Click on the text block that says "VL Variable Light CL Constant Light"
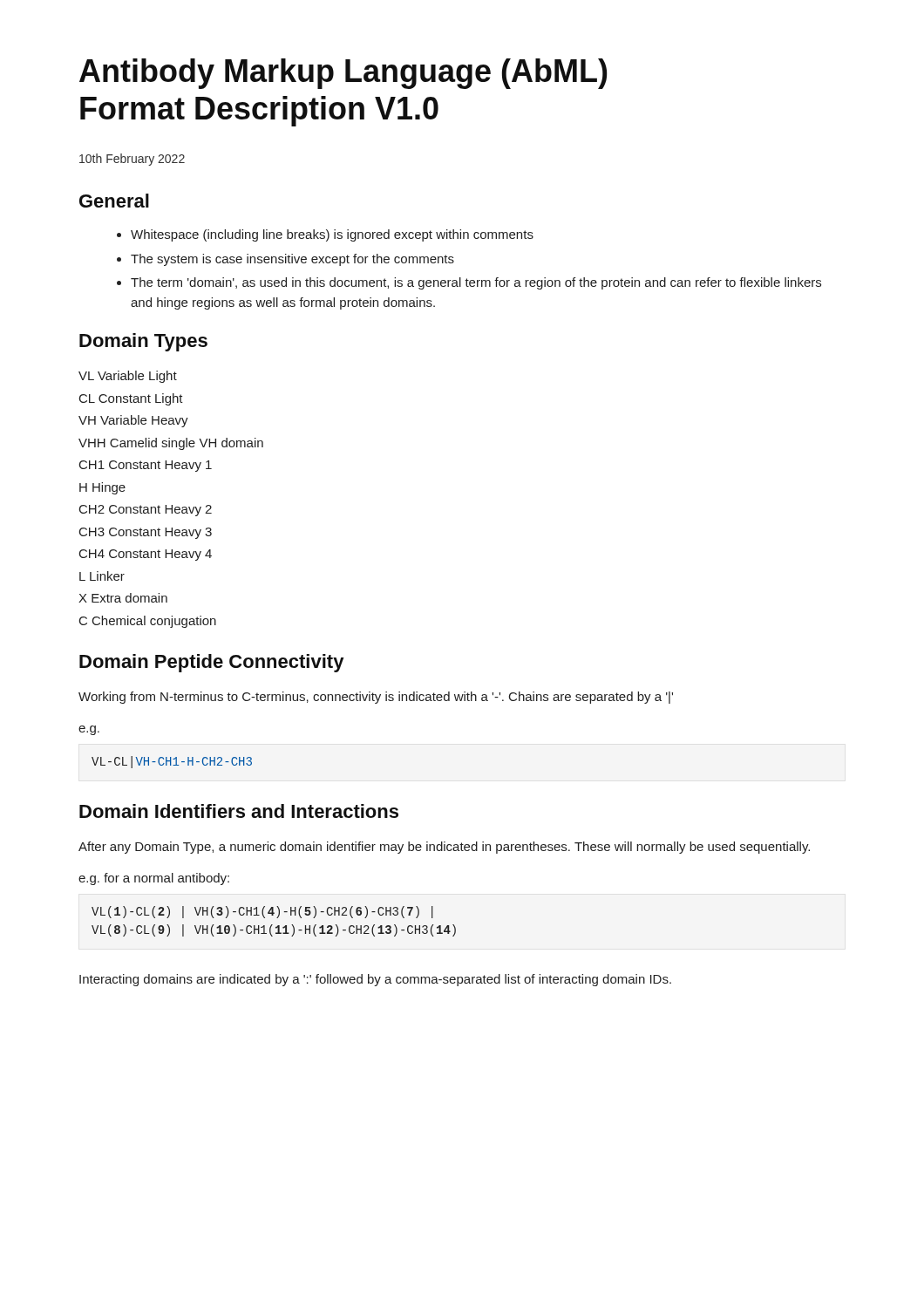 (x=128, y=377)
